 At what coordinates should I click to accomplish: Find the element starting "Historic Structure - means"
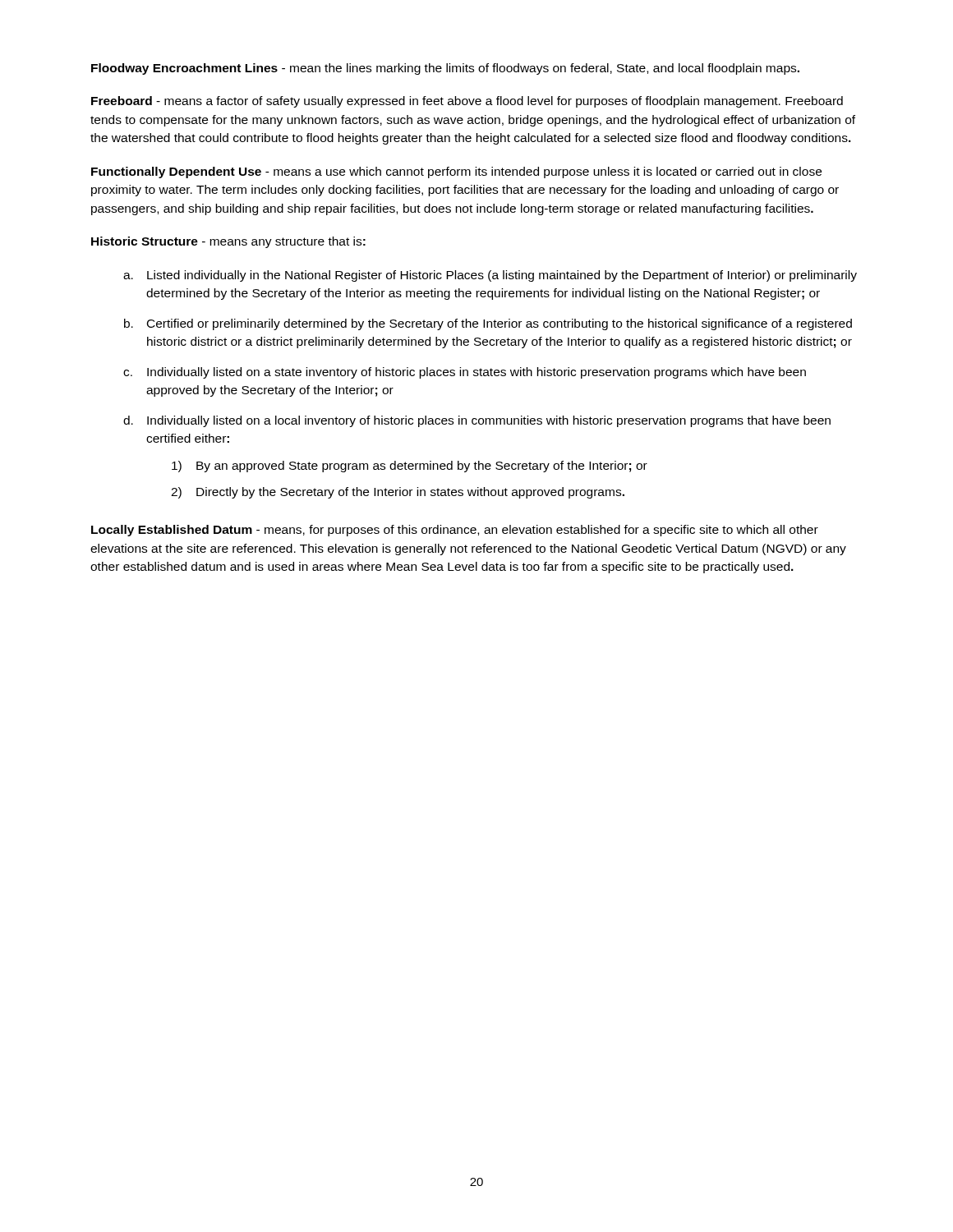(x=228, y=241)
